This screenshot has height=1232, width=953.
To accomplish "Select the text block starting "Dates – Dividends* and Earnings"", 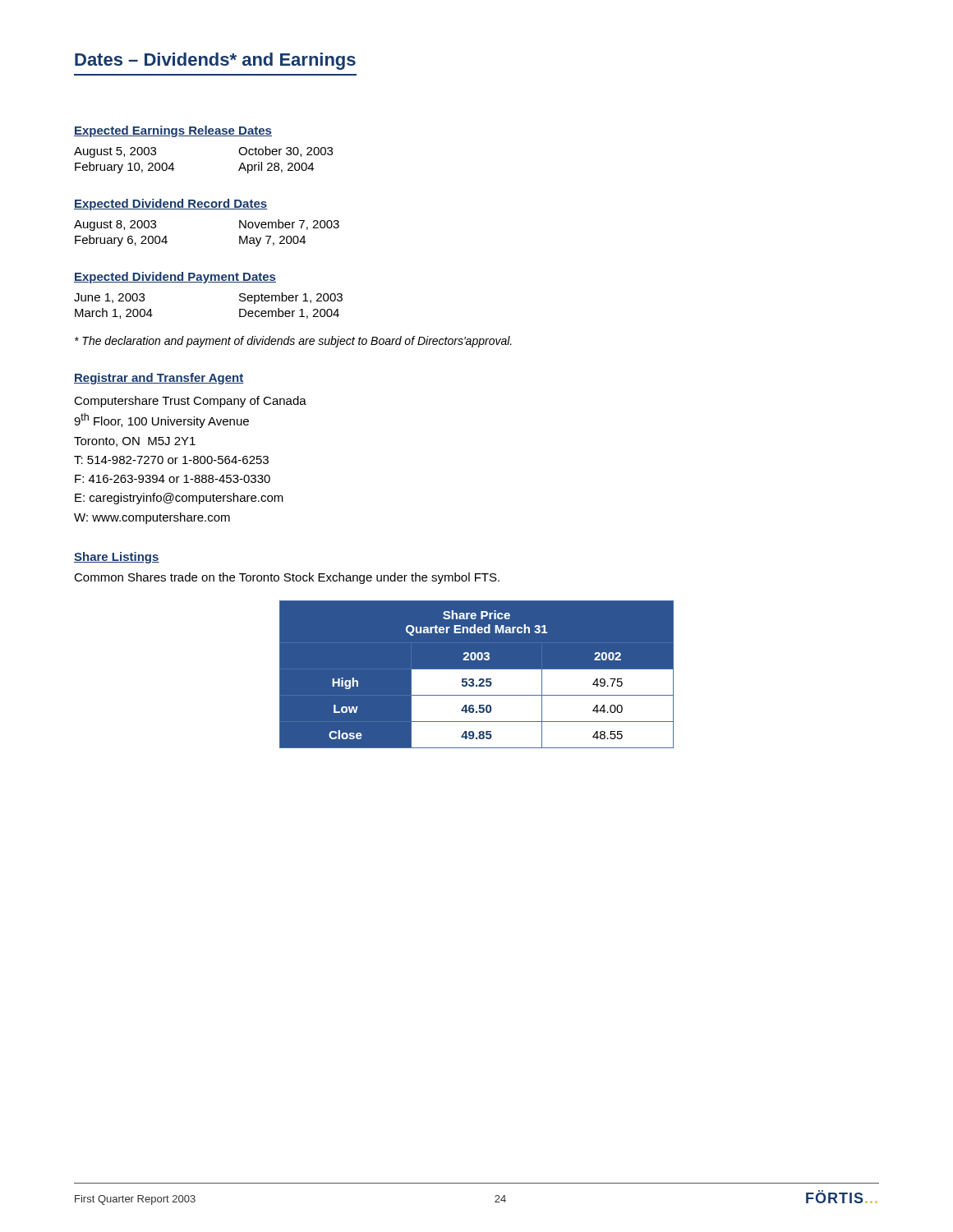I will tap(215, 62).
